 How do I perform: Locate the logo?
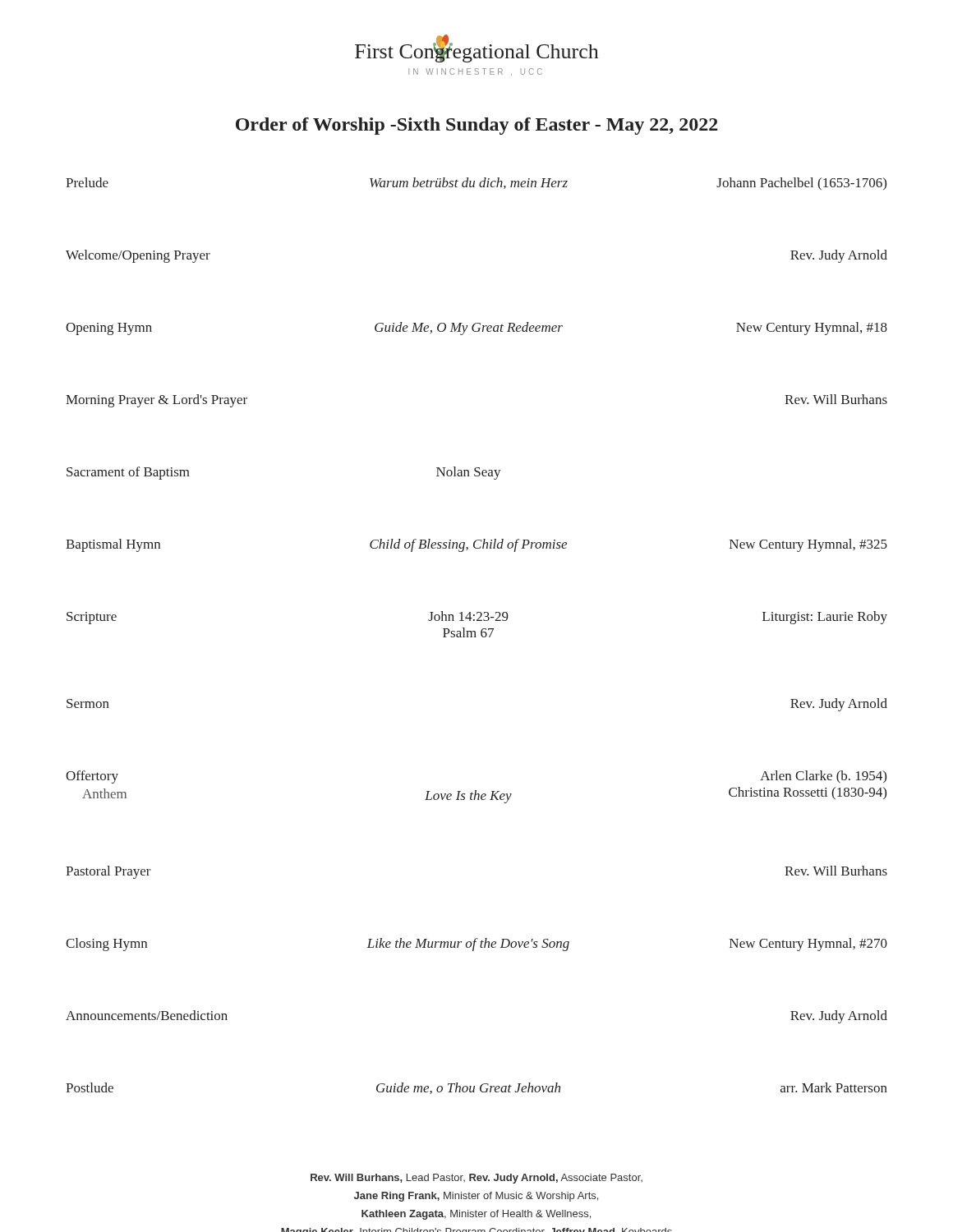(476, 60)
